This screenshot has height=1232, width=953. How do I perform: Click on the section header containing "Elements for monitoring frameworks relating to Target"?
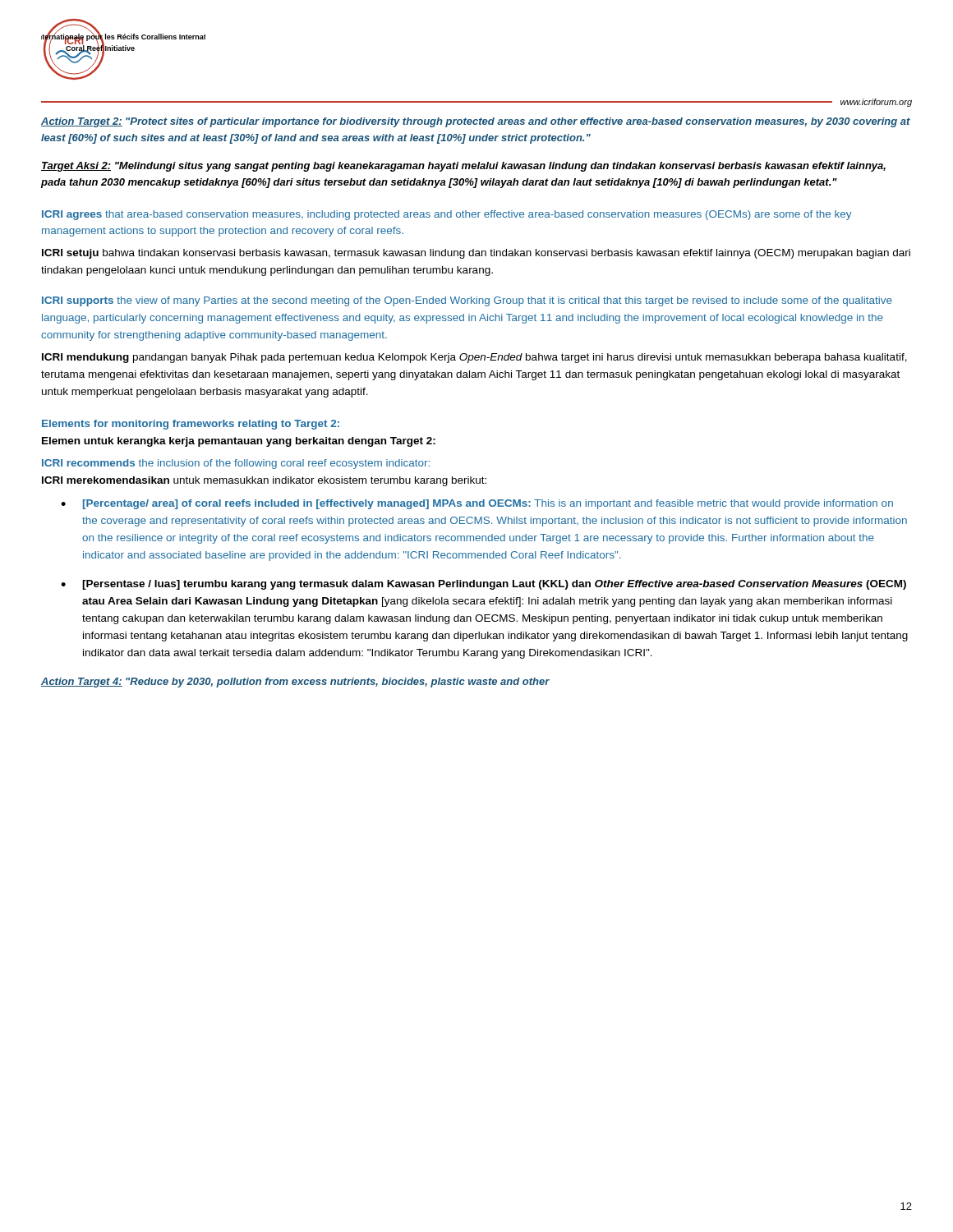191,425
